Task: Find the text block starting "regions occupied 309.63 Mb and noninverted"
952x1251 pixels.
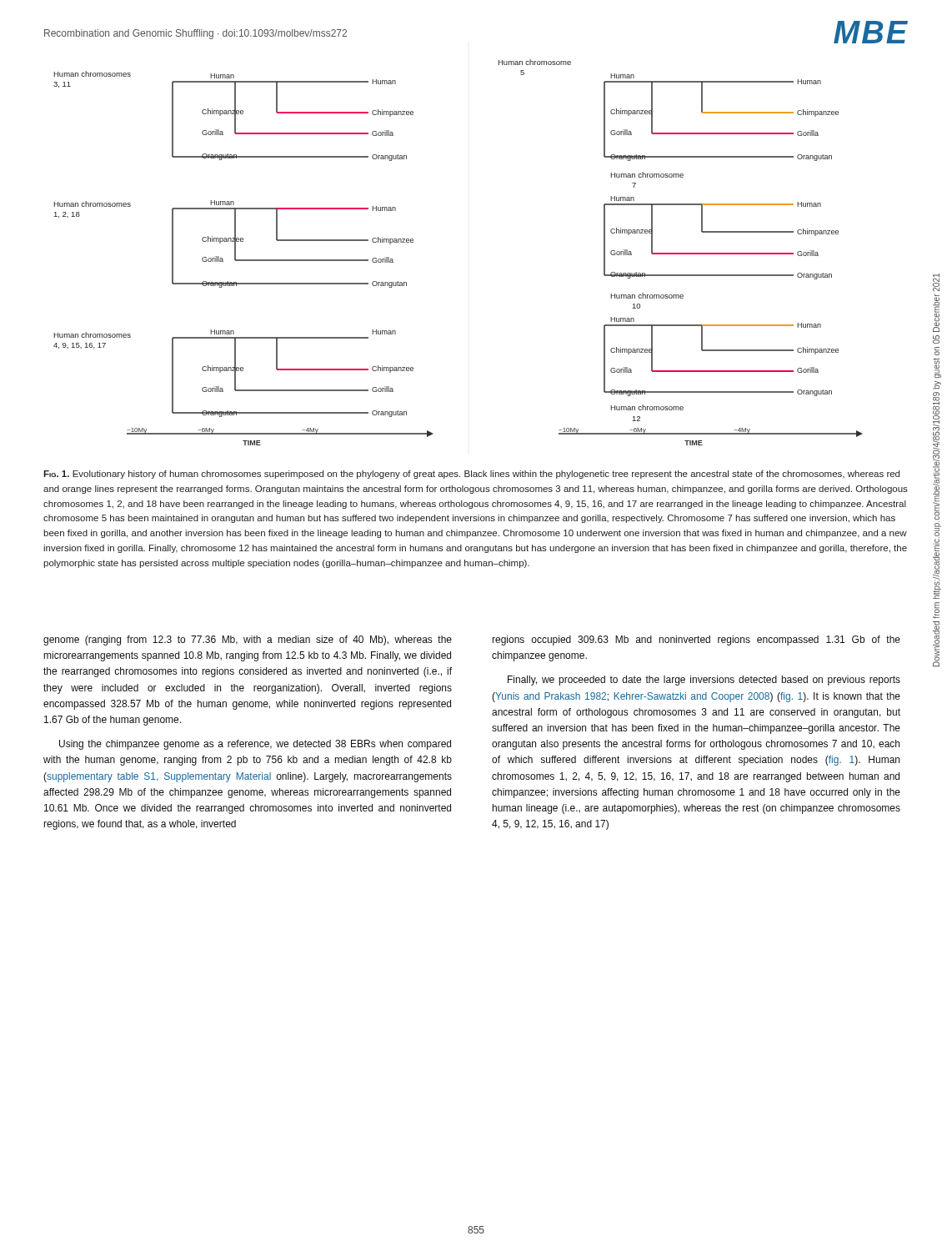Action: coord(696,732)
